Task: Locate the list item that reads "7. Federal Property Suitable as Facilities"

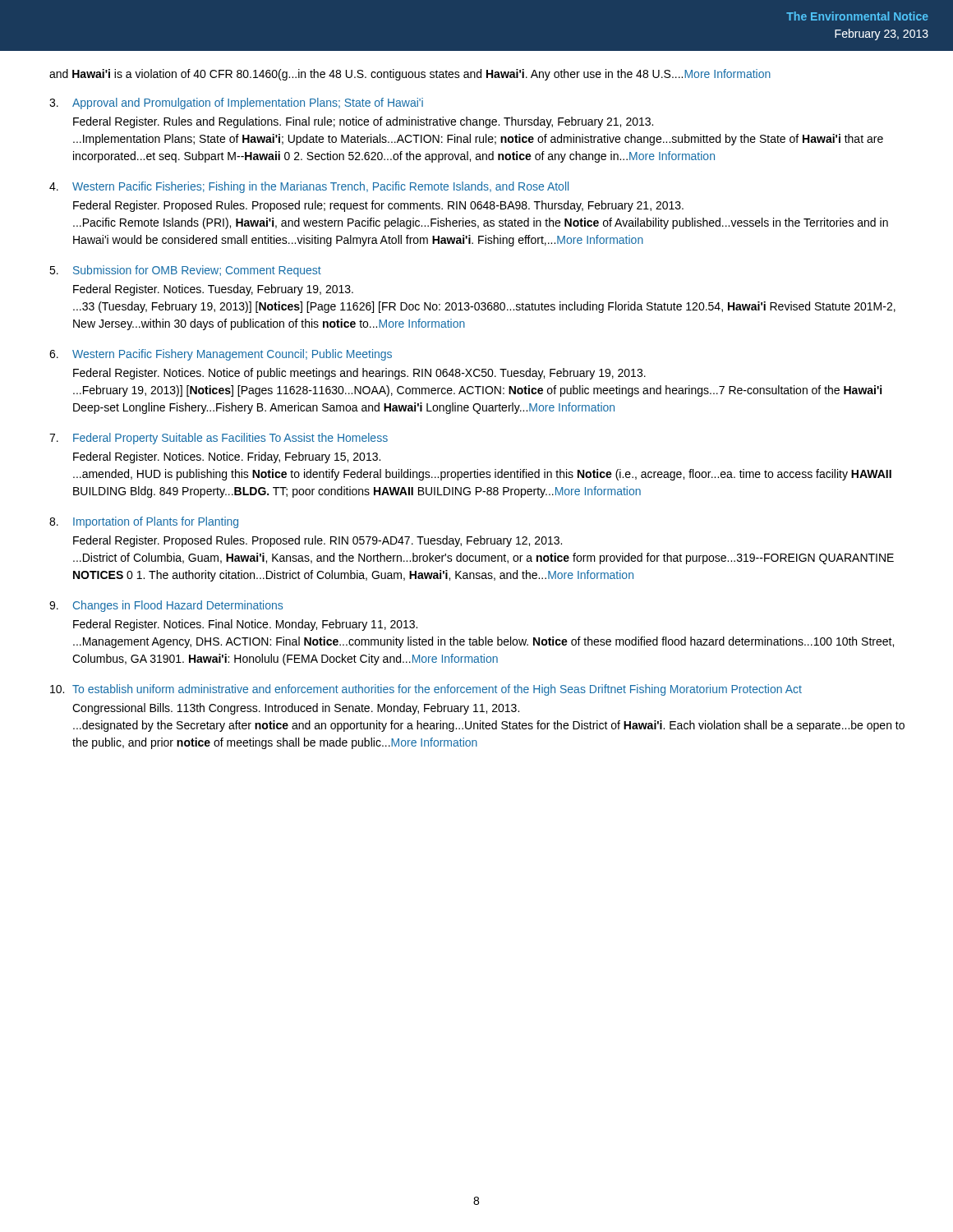Action: [481, 465]
